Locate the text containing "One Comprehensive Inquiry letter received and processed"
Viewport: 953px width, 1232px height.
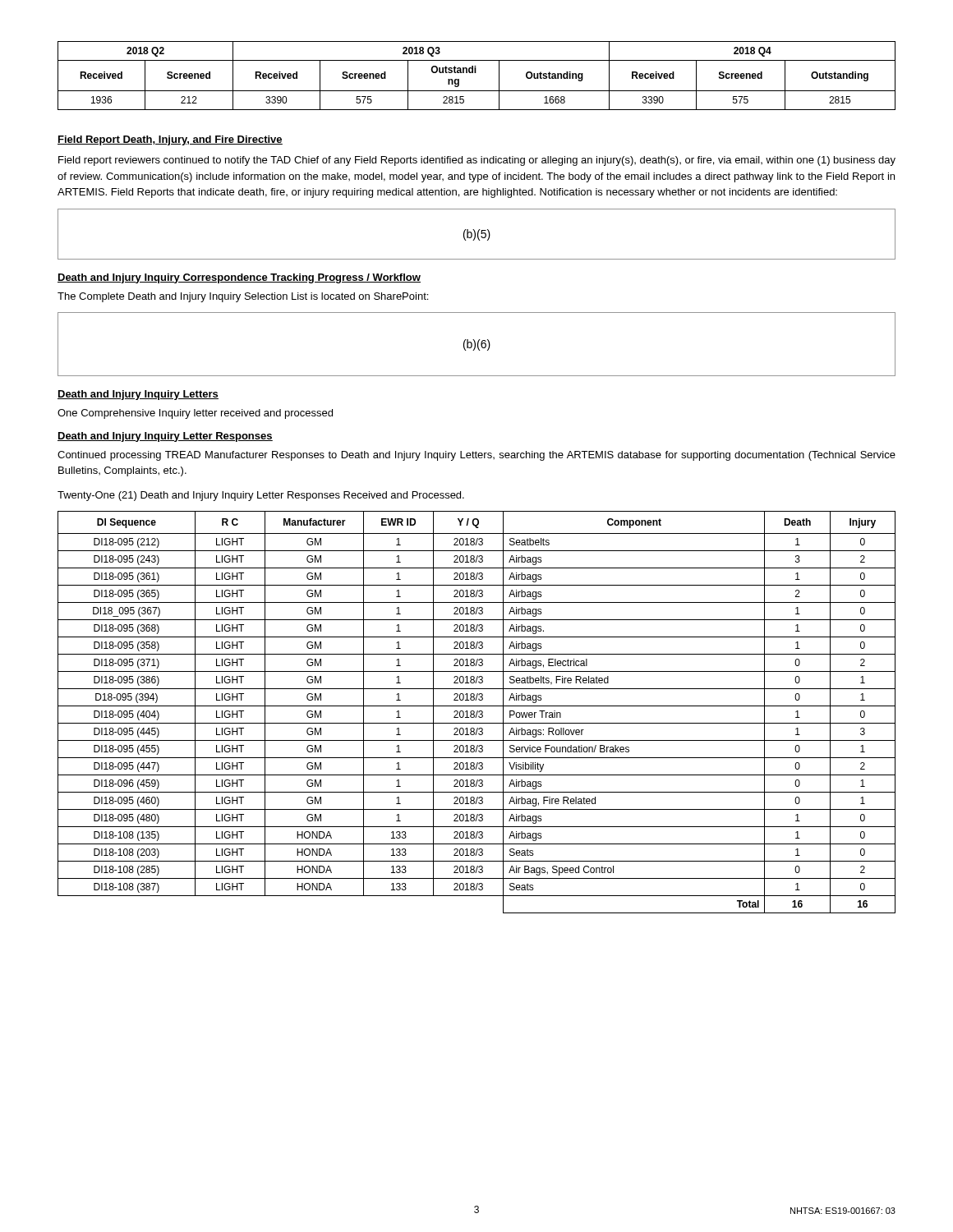click(196, 413)
